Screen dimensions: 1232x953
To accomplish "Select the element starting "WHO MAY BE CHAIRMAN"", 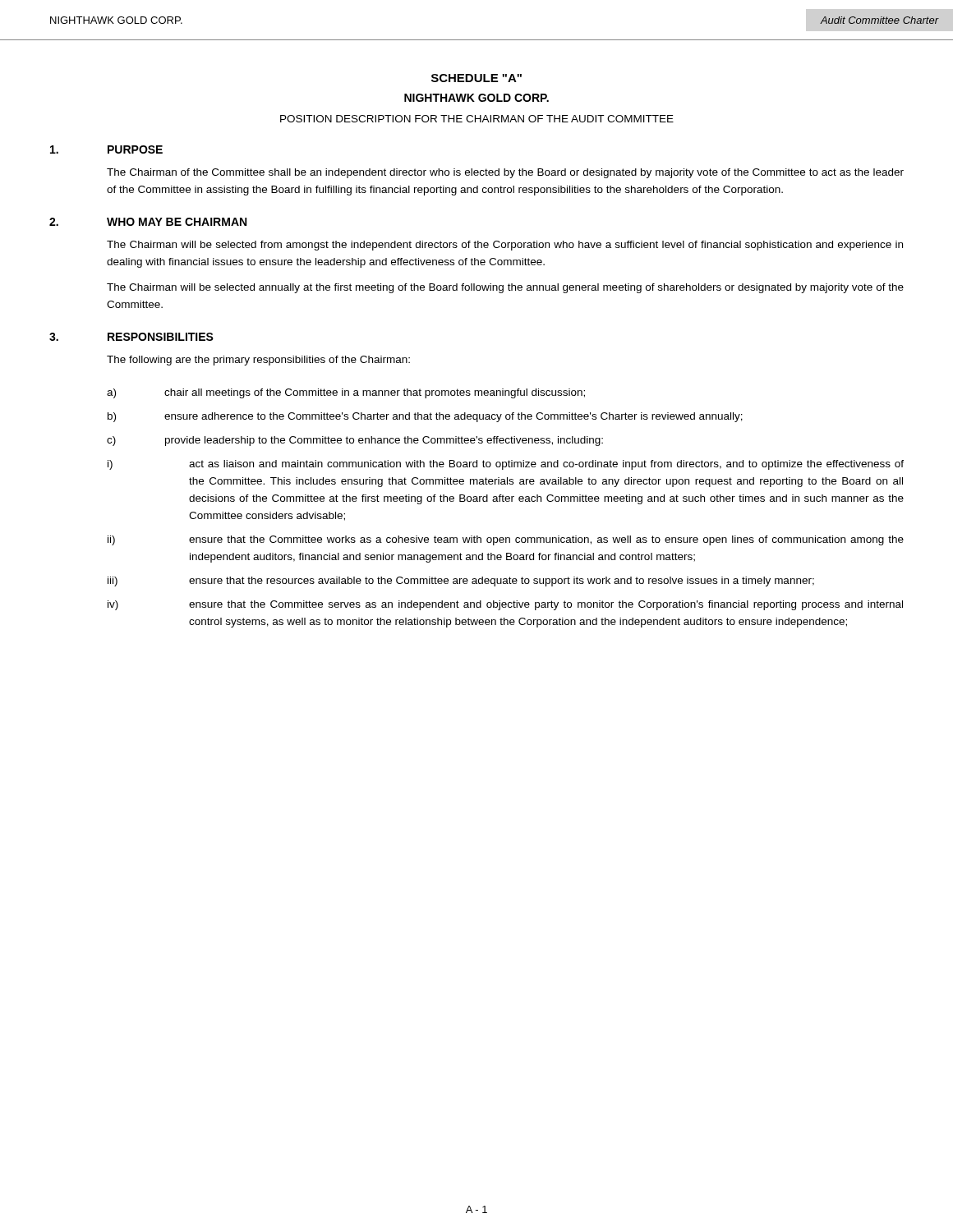I will tap(177, 222).
